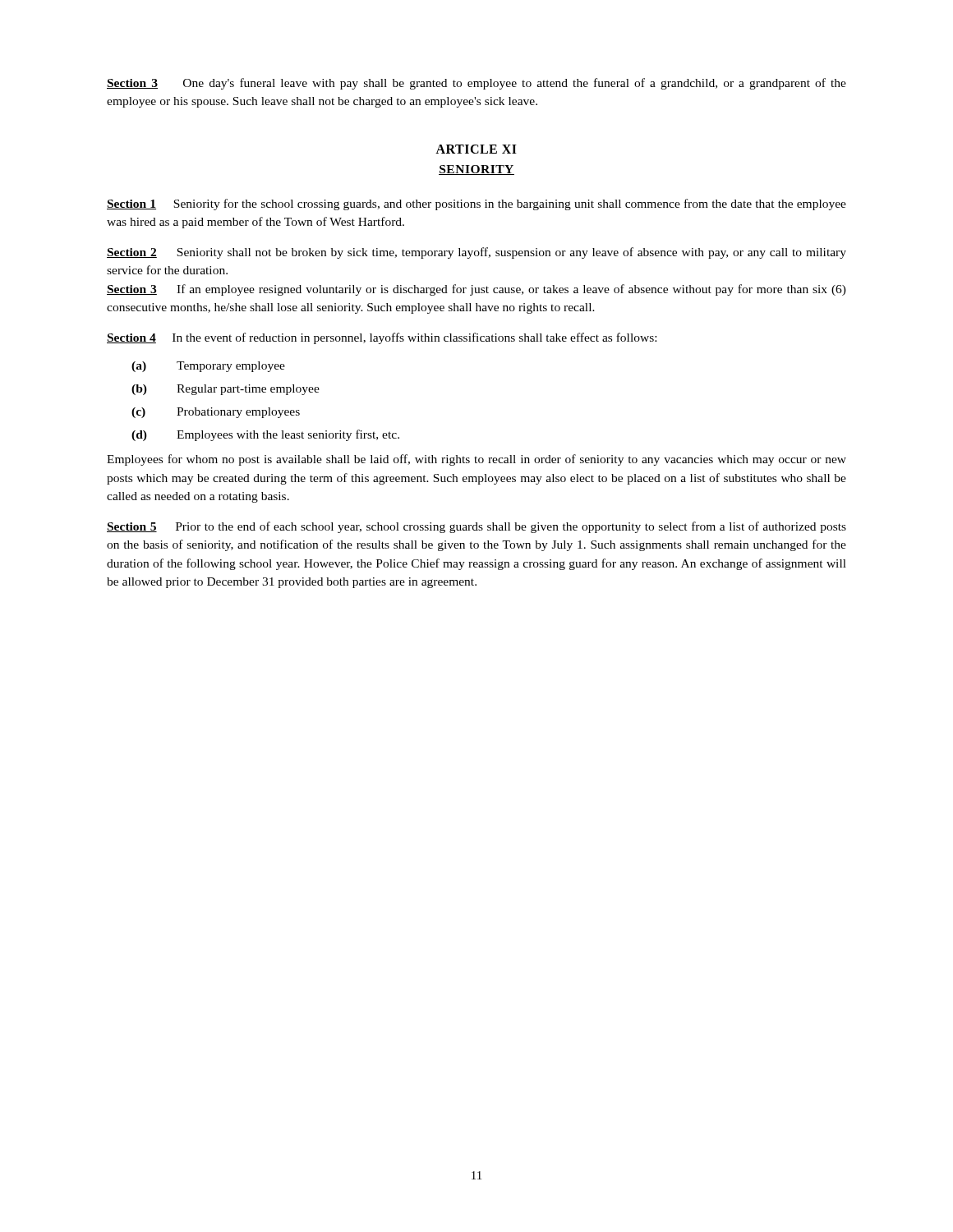Find the title

coord(476,149)
